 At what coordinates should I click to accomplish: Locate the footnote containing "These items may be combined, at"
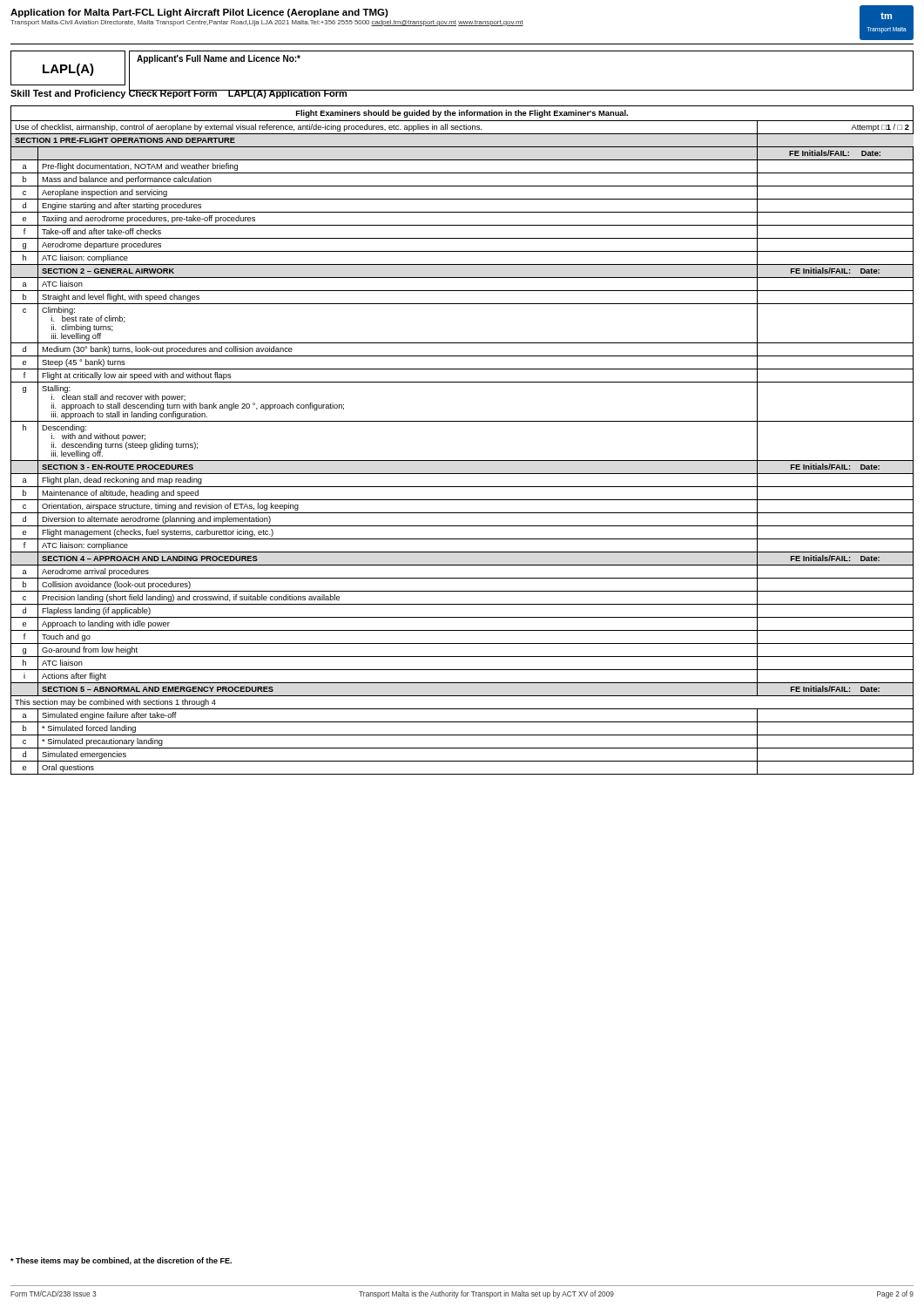[x=121, y=1261]
